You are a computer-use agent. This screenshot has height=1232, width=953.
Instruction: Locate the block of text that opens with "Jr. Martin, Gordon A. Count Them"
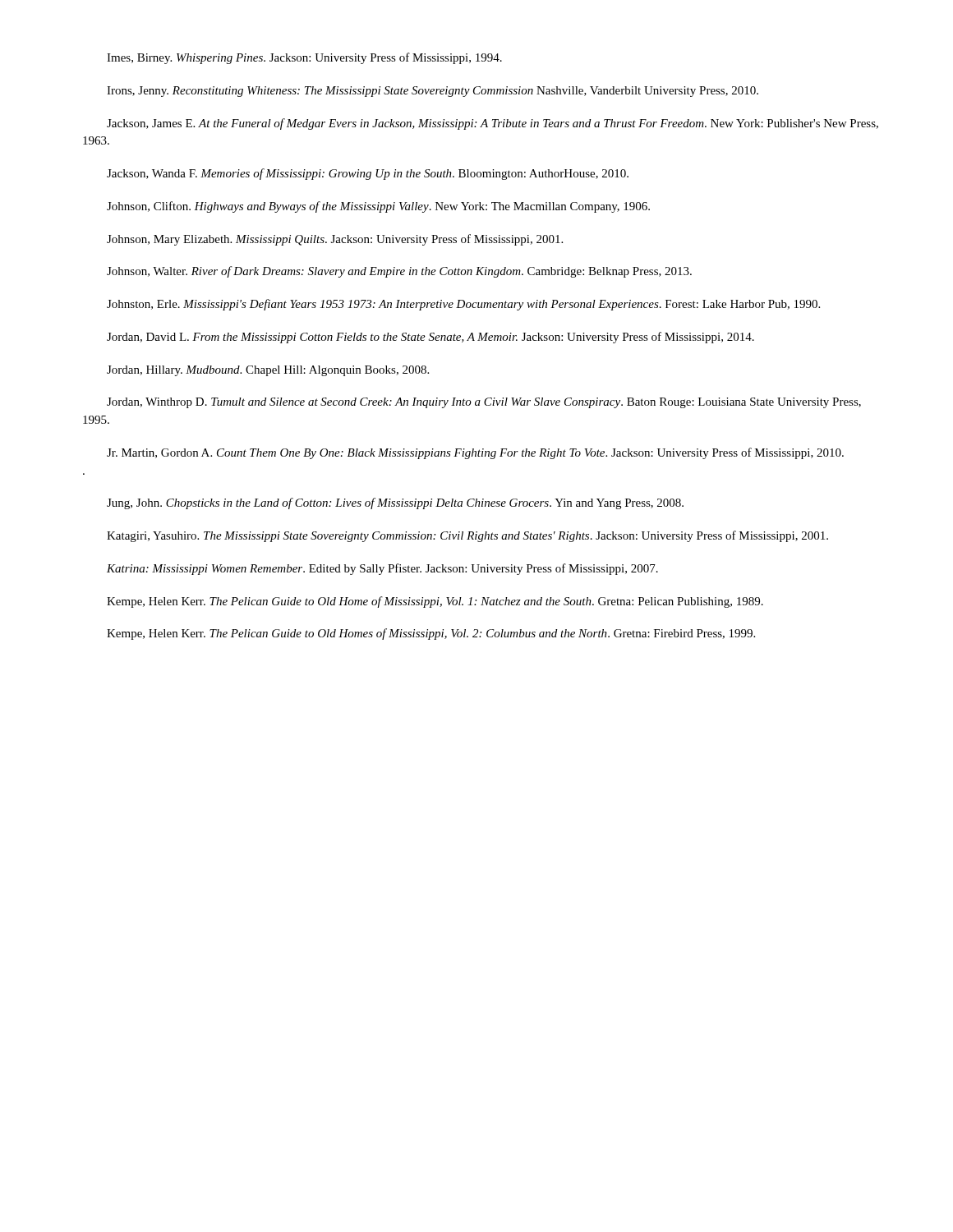point(463,463)
